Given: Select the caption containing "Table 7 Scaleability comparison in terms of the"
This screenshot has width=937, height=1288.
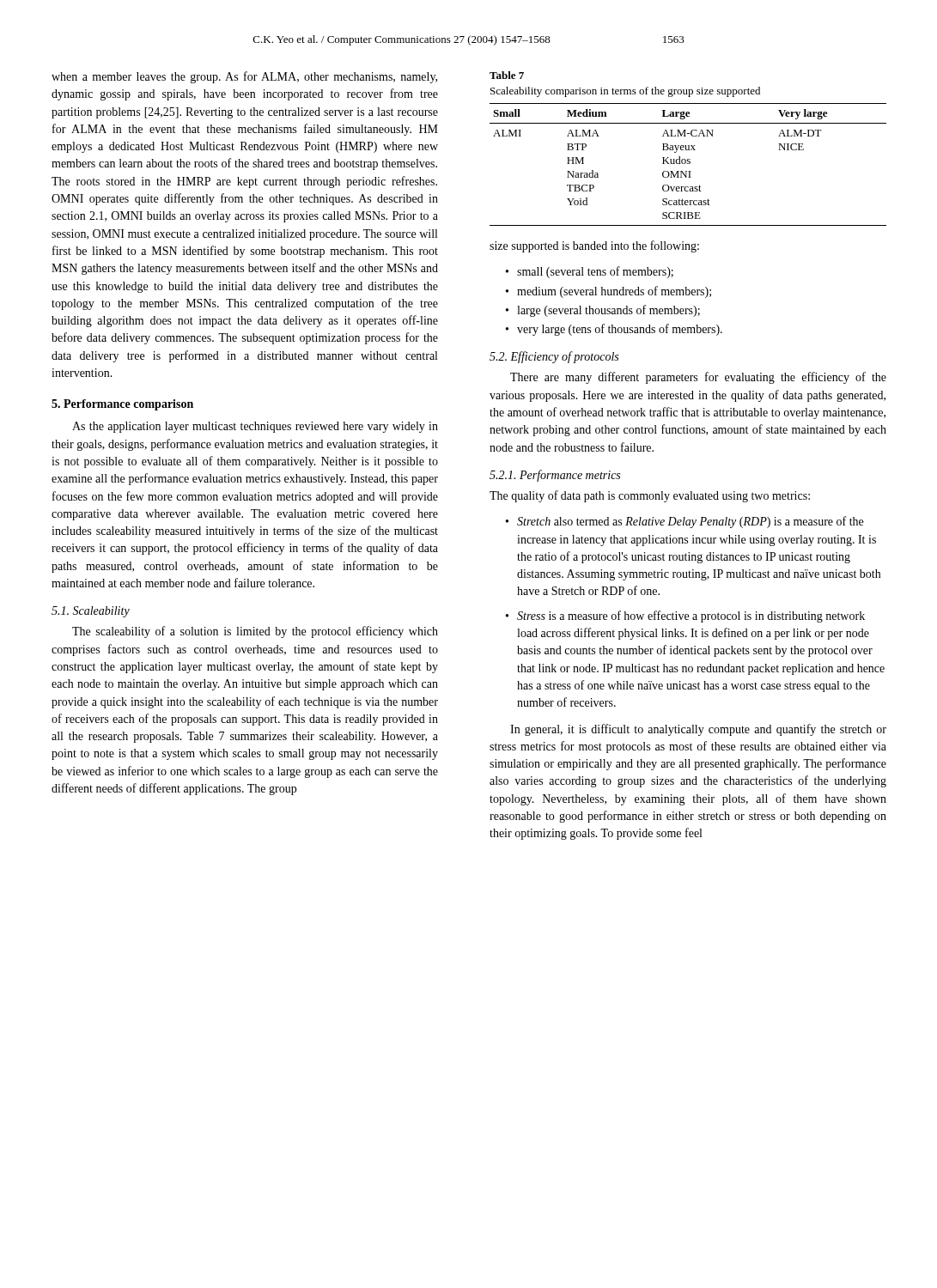Looking at the screenshot, I should coord(688,83).
